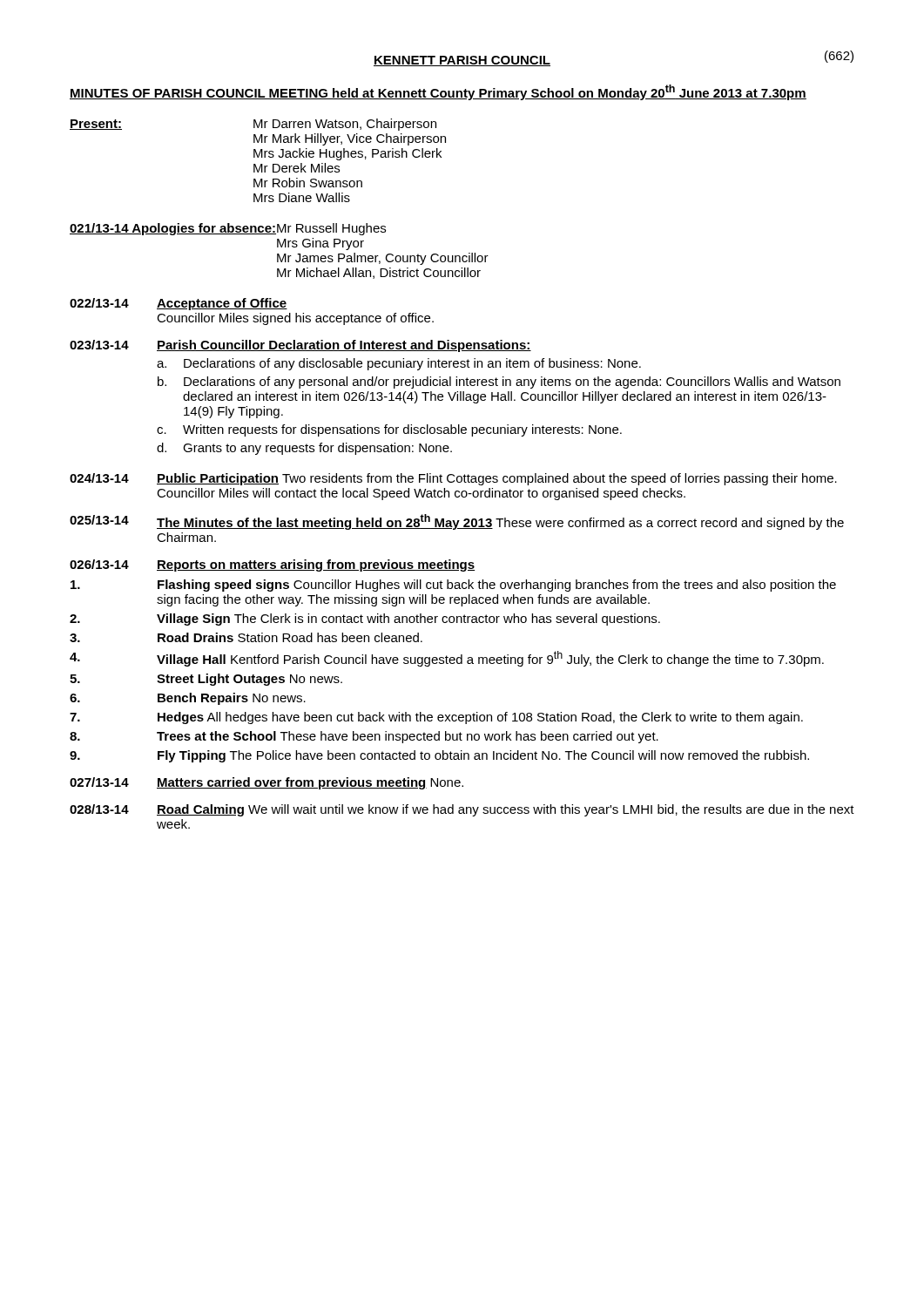Image resolution: width=924 pixels, height=1307 pixels.
Task: Click on the block starting "8. Trees at the School These"
Action: 462,736
